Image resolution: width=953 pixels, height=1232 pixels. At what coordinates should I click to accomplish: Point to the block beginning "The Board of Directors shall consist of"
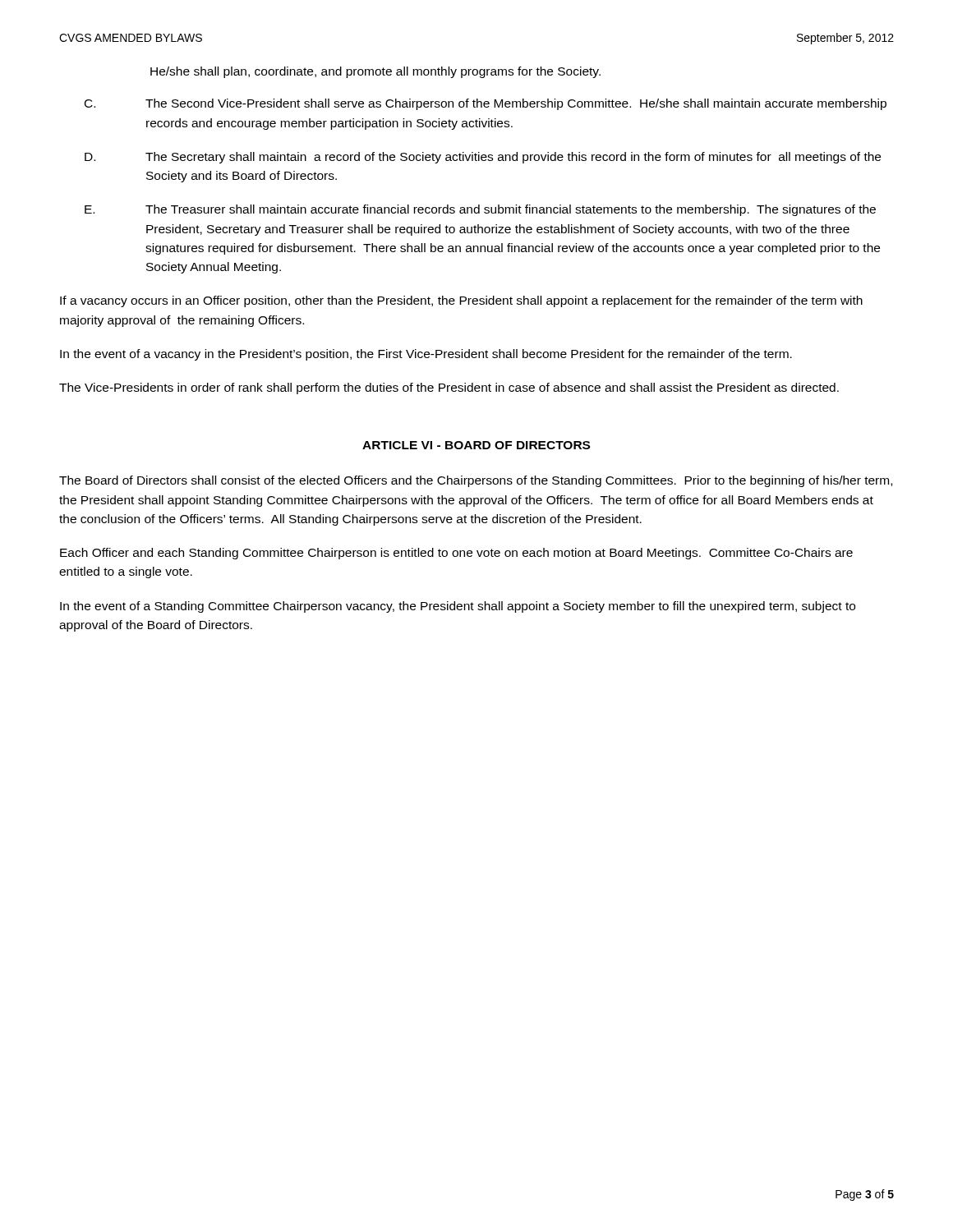click(476, 499)
